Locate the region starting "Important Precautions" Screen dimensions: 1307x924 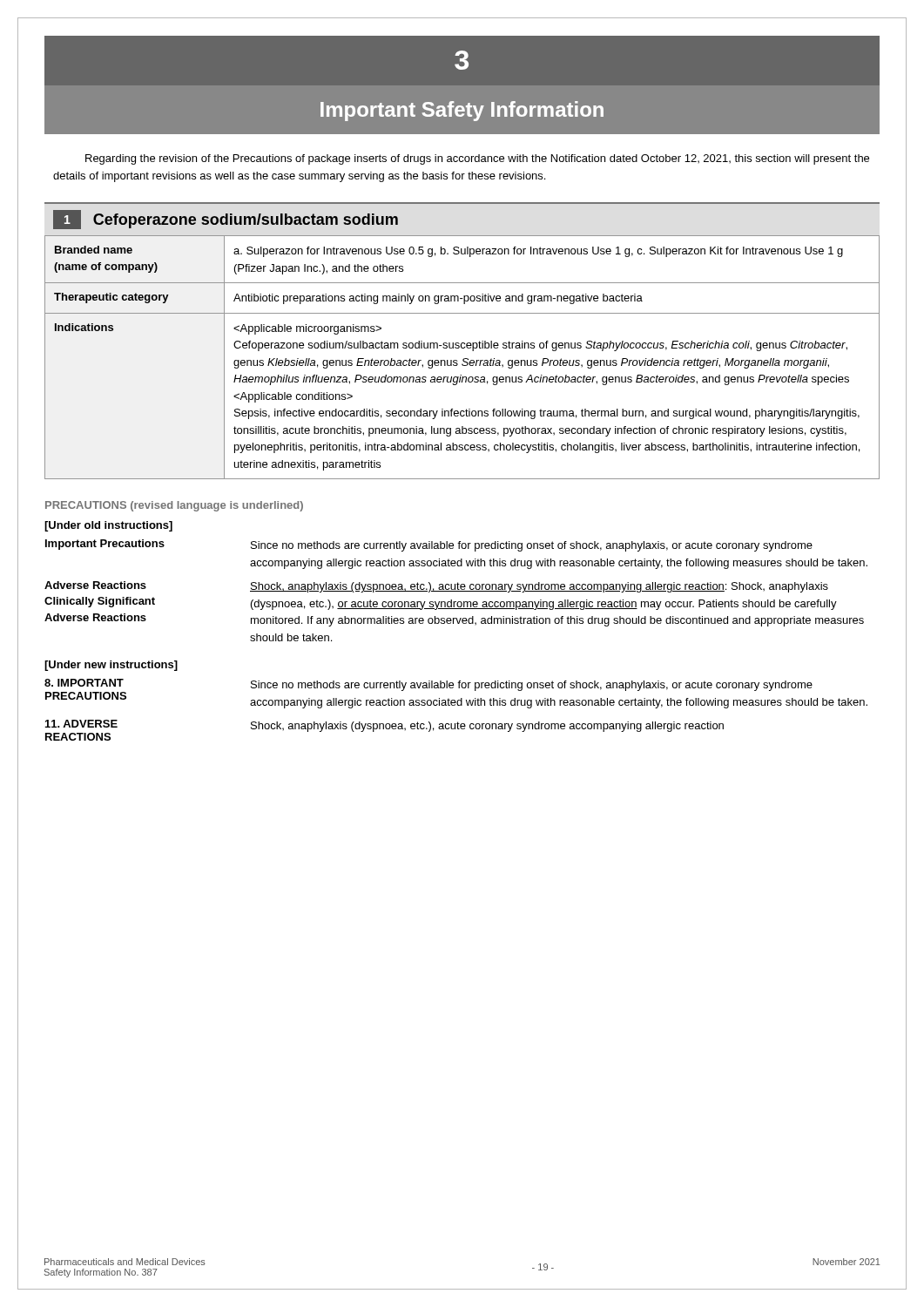105,544
